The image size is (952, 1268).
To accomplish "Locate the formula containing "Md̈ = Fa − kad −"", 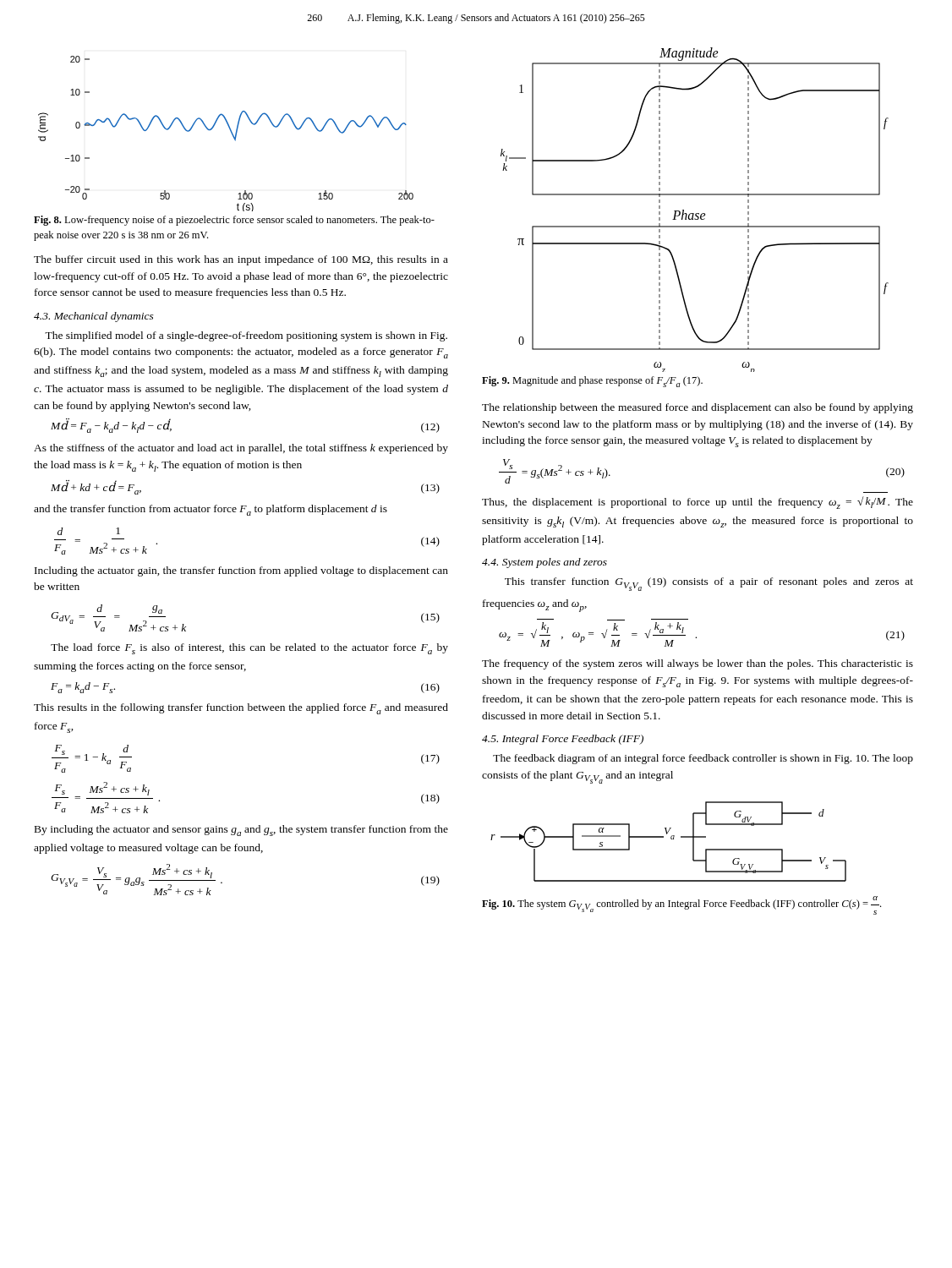I will pyautogui.click(x=114, y=427).
